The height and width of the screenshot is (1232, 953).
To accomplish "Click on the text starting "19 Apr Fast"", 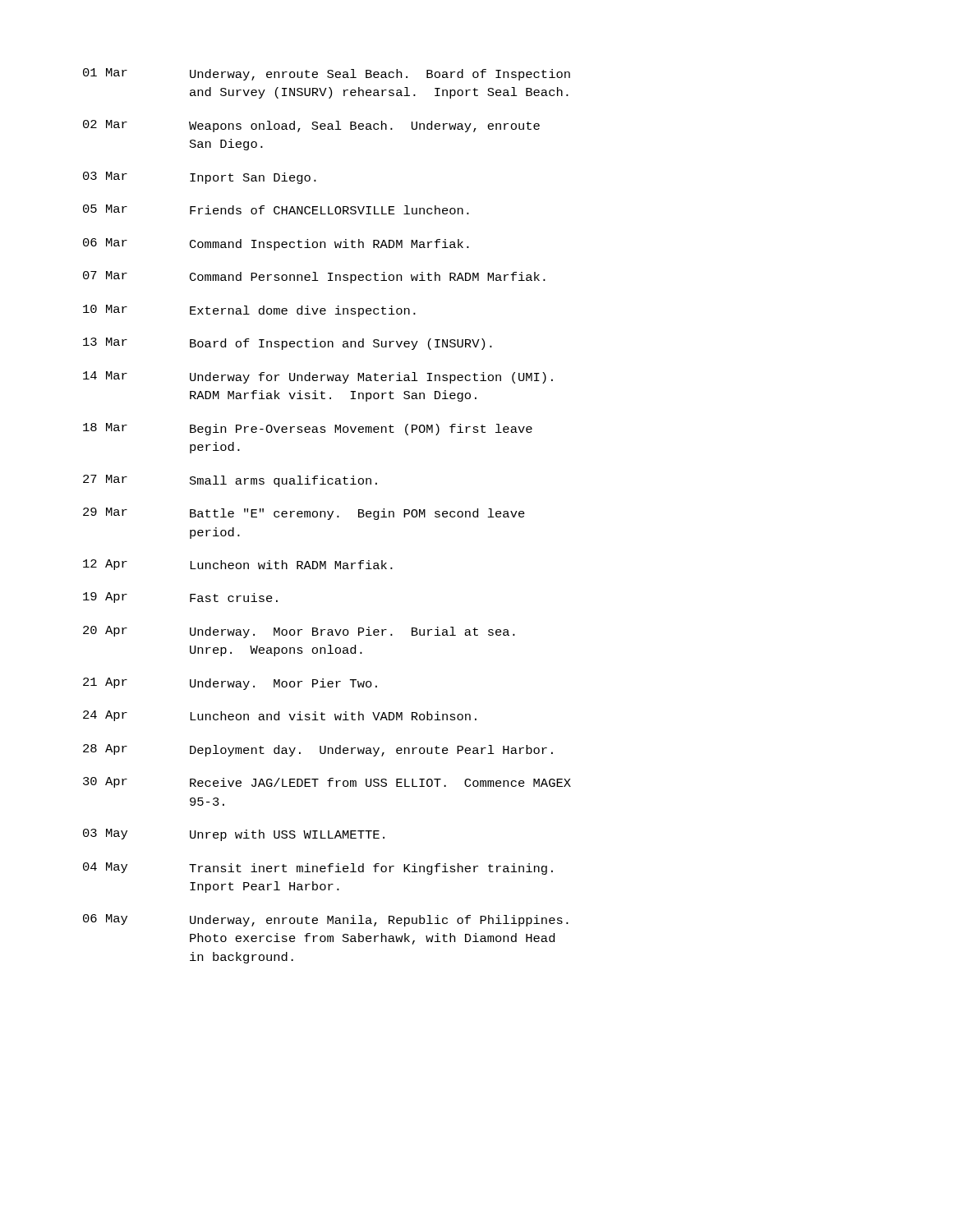I will (109, 598).
